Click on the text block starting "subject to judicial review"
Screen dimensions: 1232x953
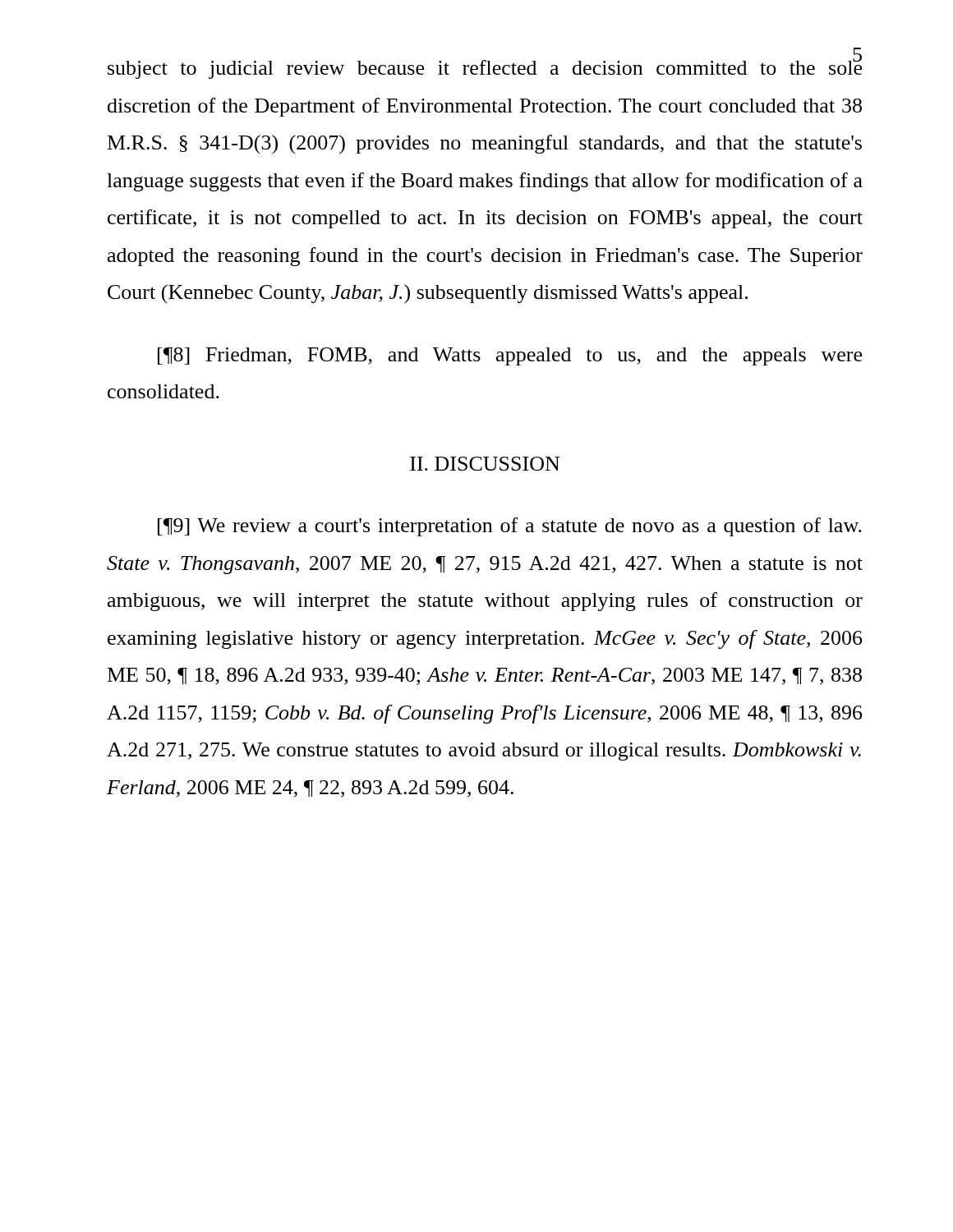(485, 180)
